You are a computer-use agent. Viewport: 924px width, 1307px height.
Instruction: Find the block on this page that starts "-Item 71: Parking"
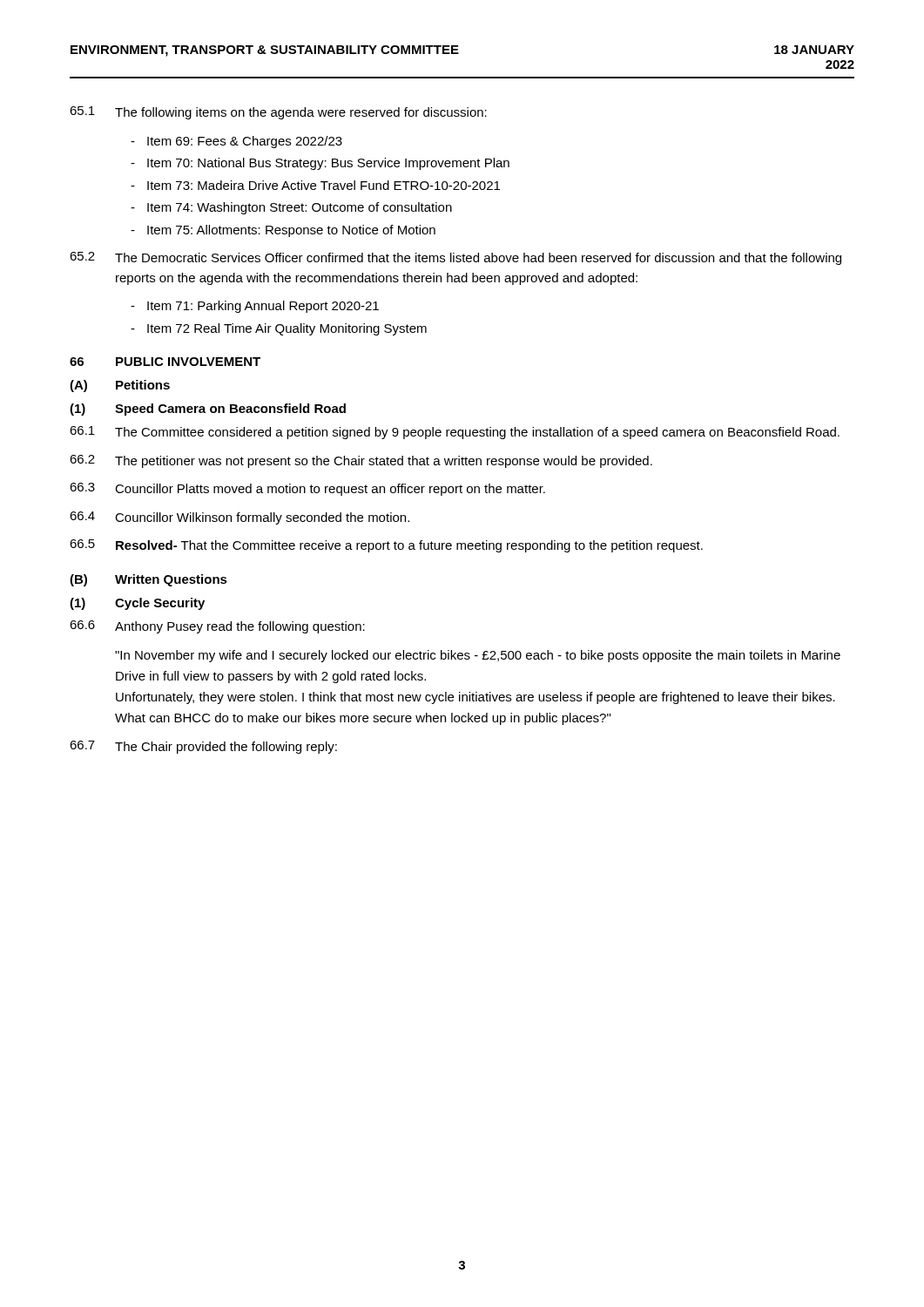pos(255,307)
